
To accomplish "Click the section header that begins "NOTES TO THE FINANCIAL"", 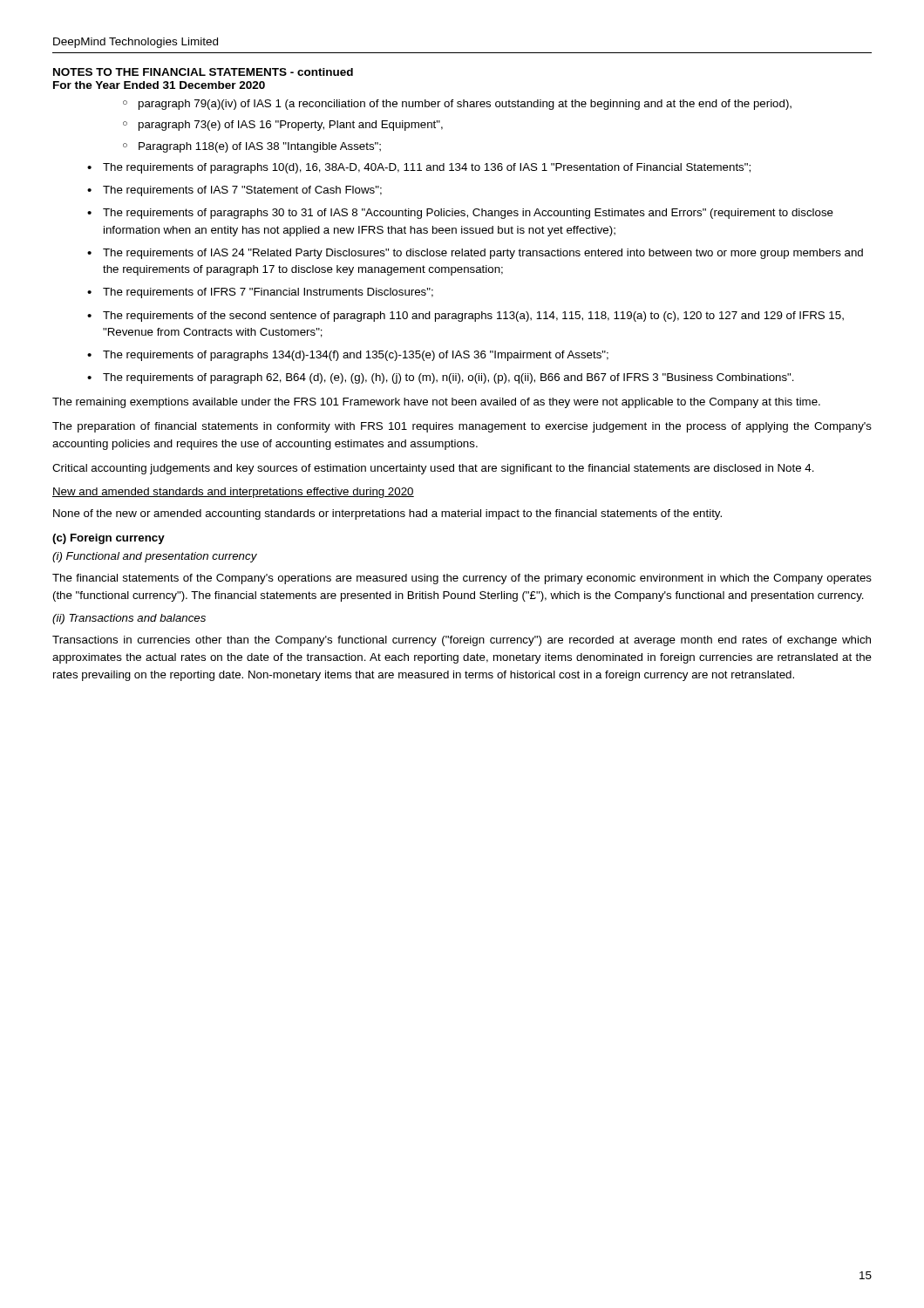I will (x=203, y=72).
